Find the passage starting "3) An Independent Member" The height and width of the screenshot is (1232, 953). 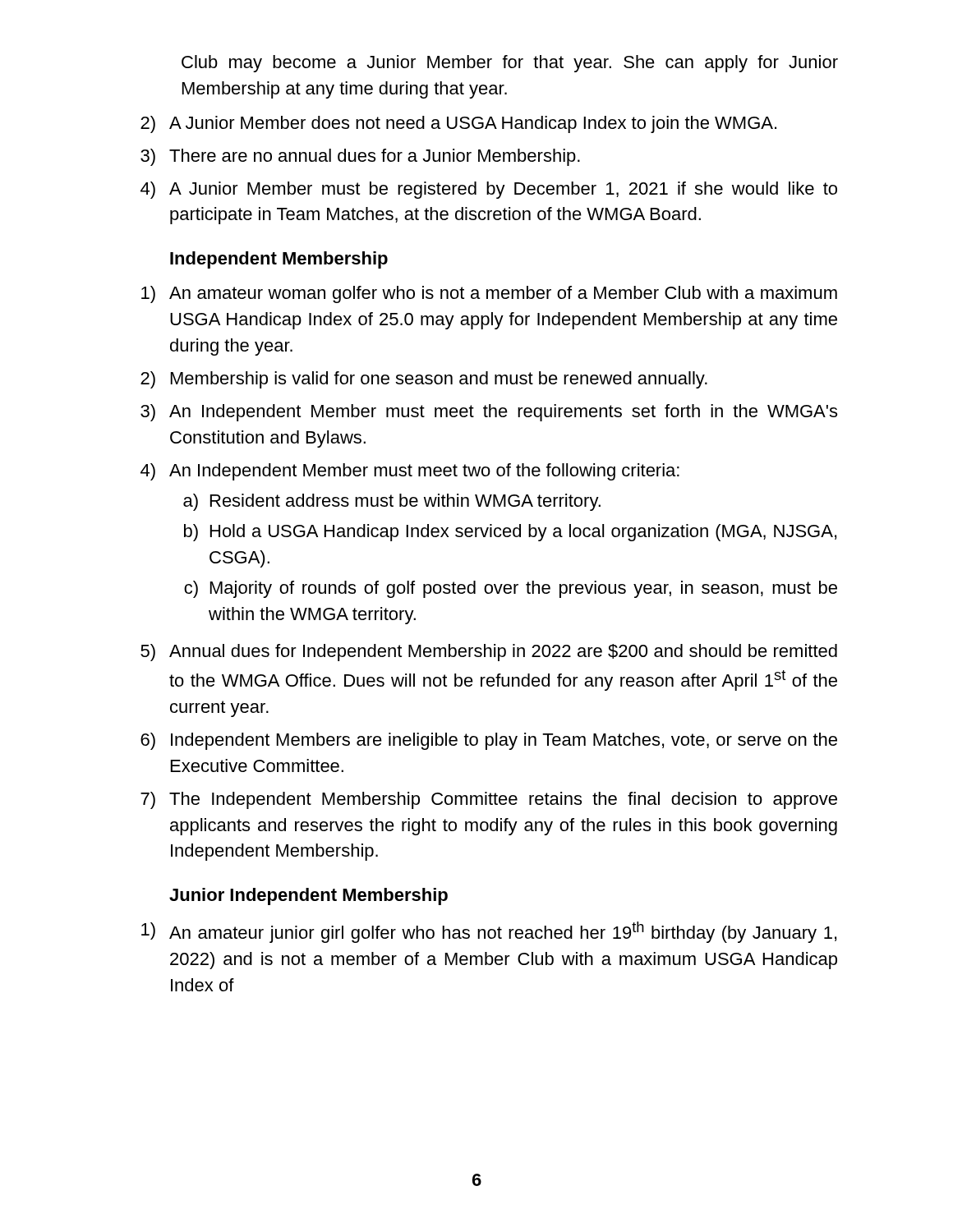point(476,424)
